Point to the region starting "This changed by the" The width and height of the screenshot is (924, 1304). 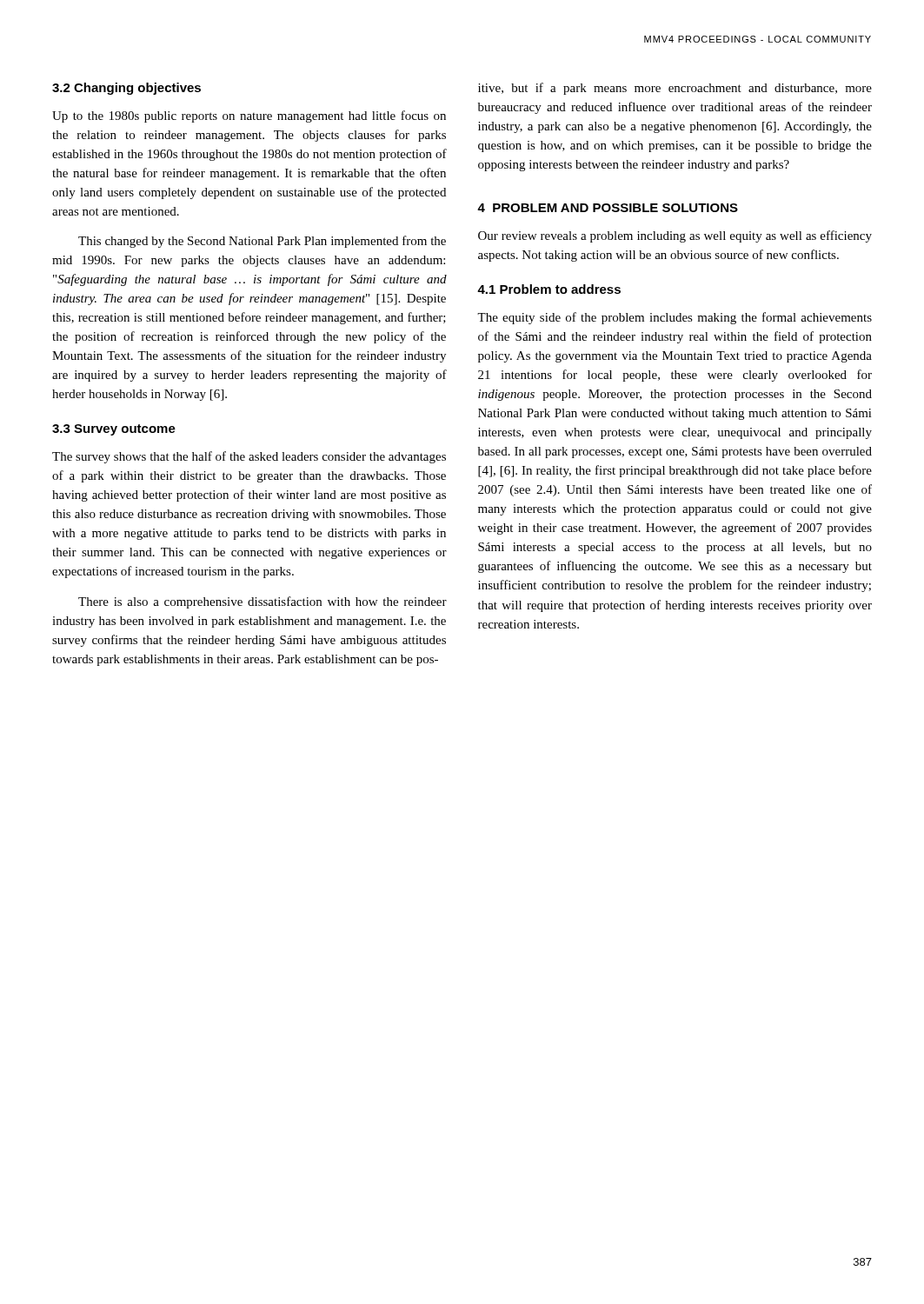[x=249, y=318]
